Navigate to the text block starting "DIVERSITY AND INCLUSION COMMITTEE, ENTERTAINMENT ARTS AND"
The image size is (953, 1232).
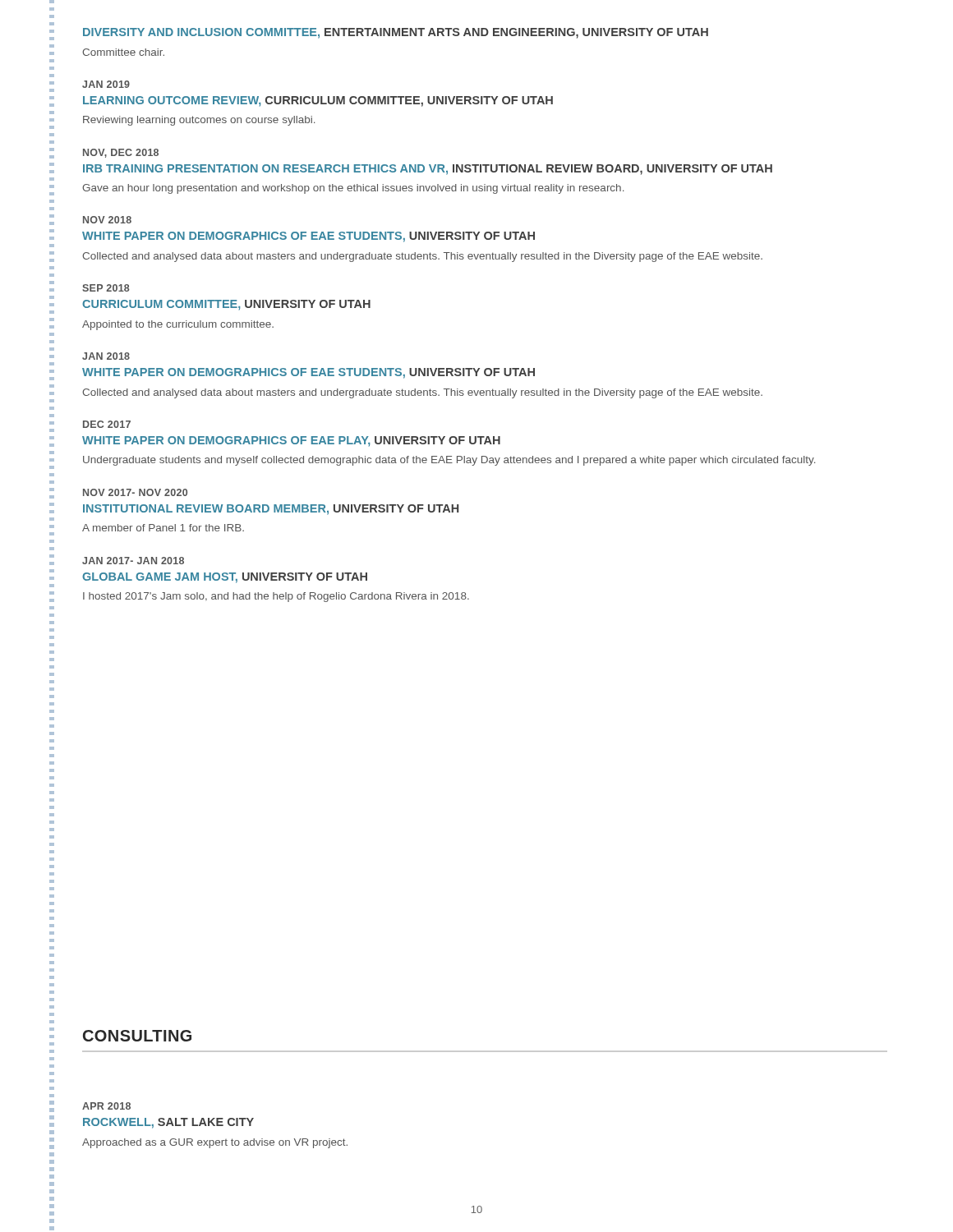[x=485, y=43]
